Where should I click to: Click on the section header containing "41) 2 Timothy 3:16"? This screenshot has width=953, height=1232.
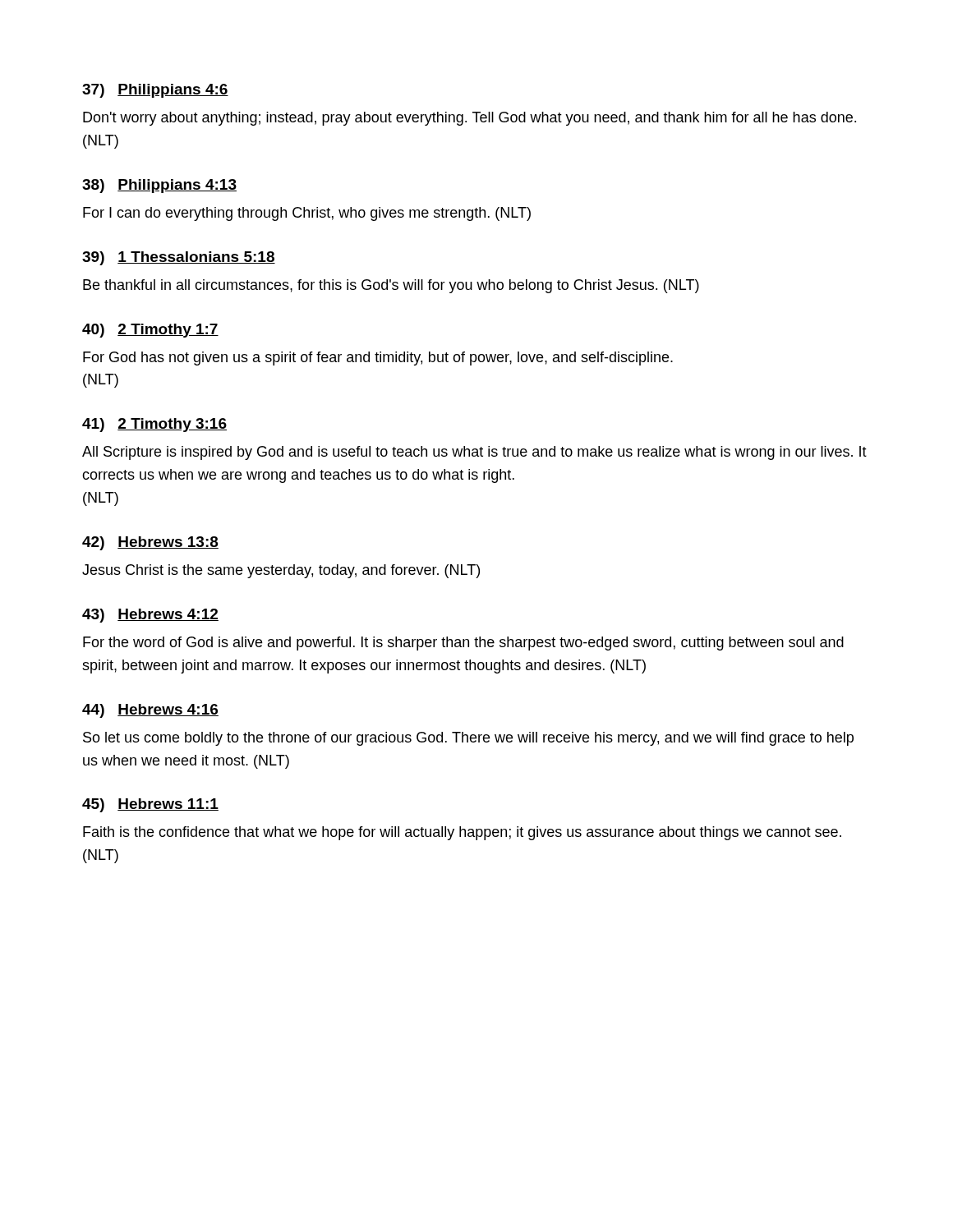[x=154, y=424]
